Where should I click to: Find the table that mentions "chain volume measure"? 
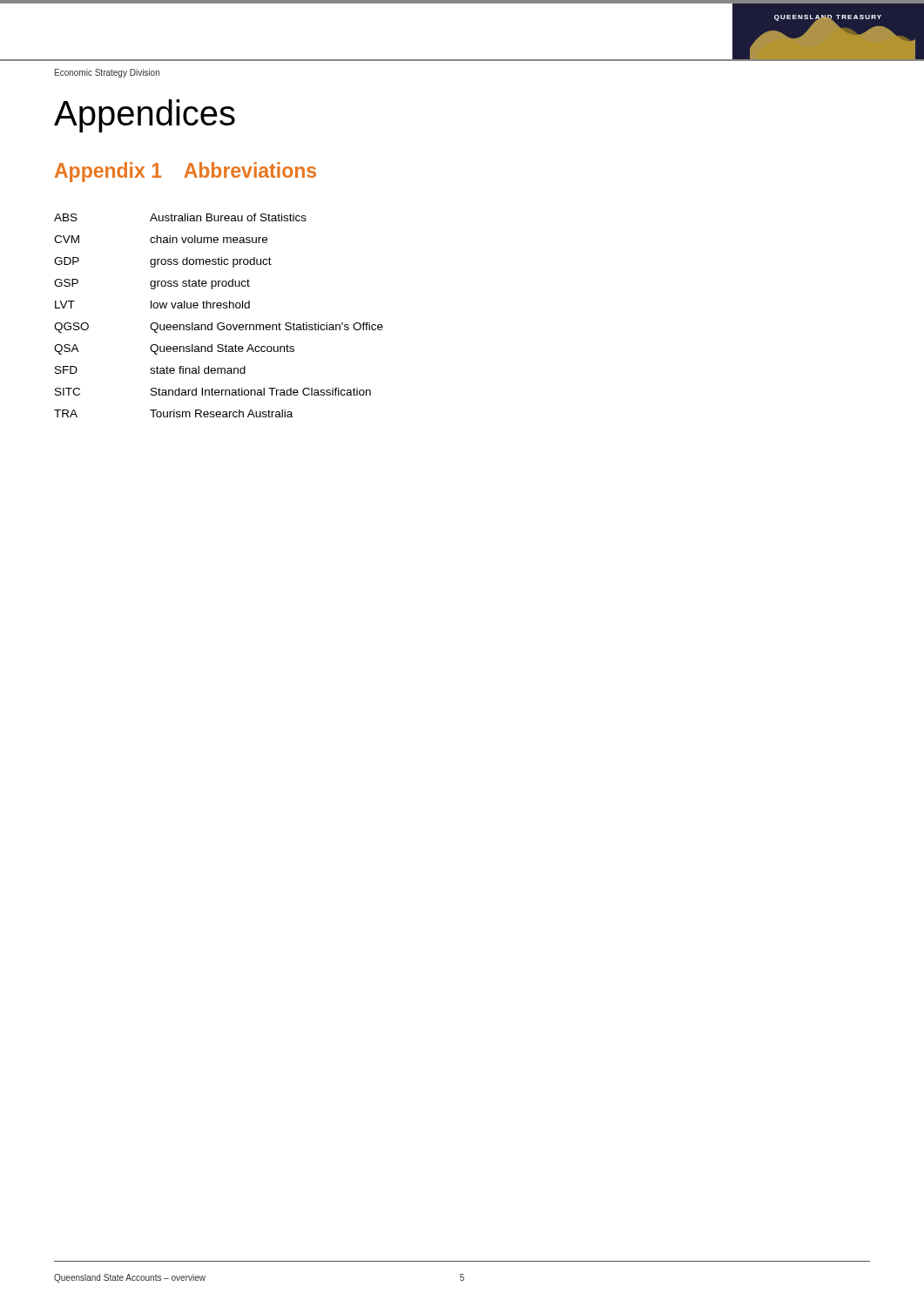tap(359, 315)
